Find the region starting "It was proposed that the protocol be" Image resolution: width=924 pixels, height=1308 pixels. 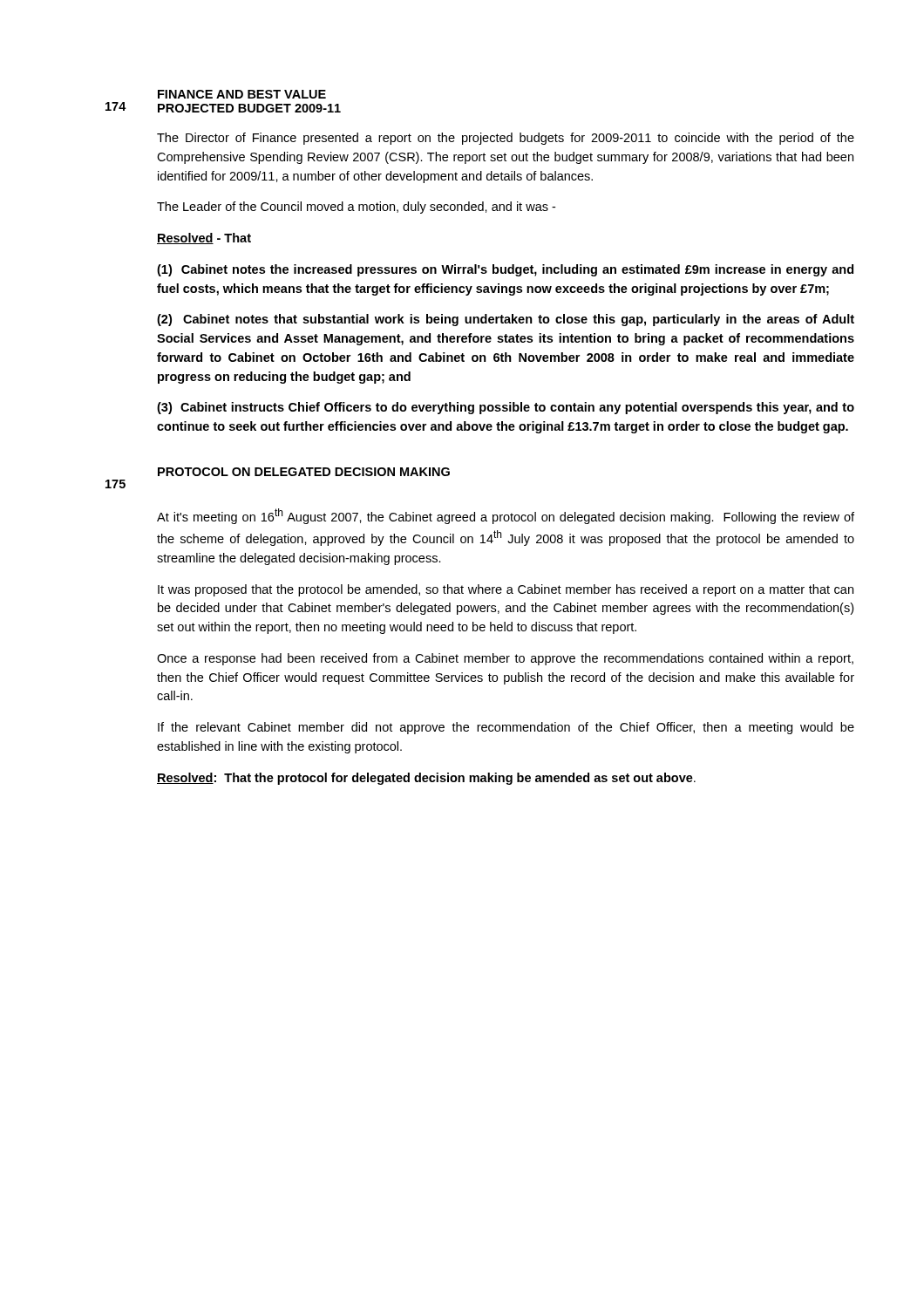click(x=506, y=608)
